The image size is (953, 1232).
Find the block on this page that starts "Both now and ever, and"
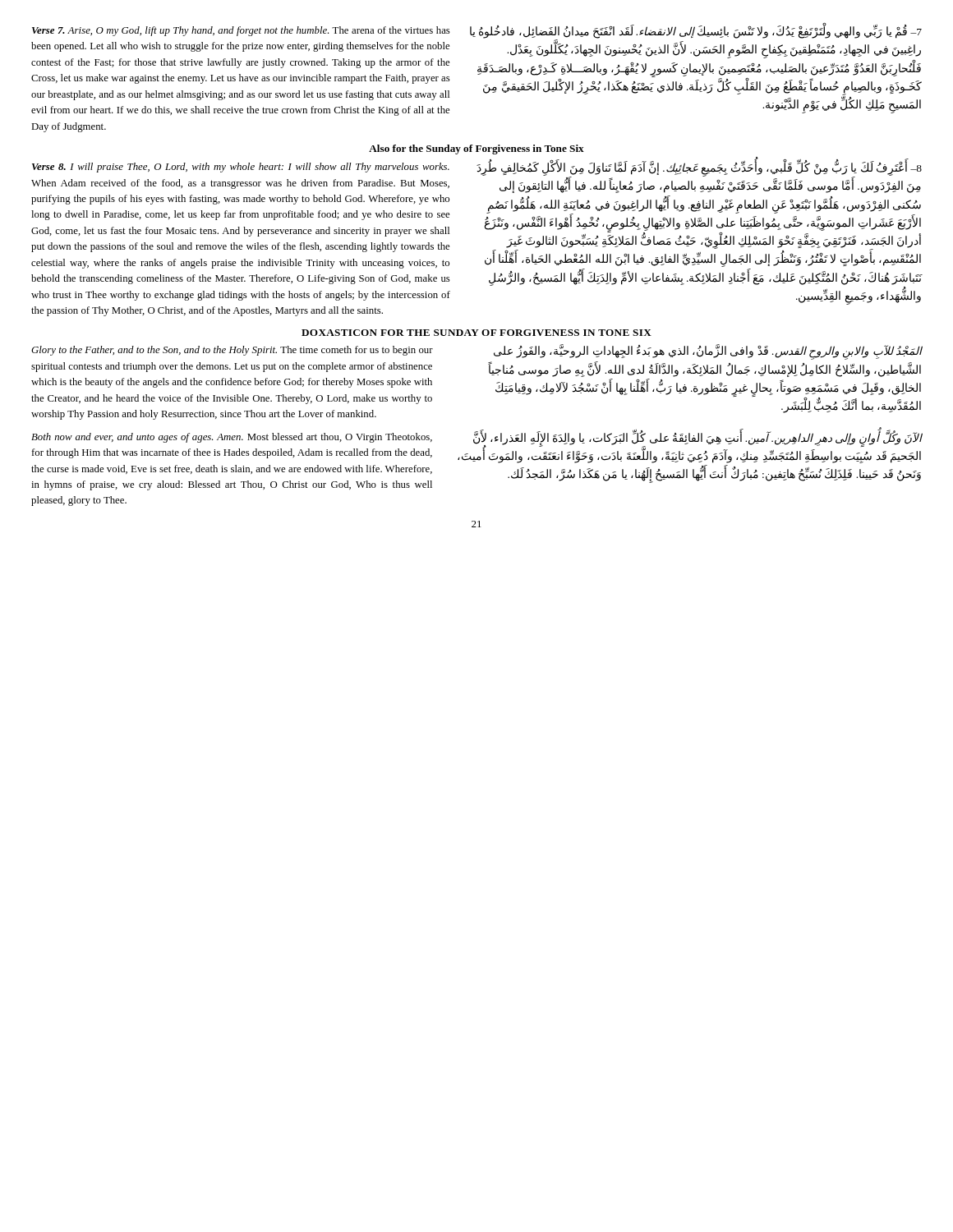pos(476,470)
